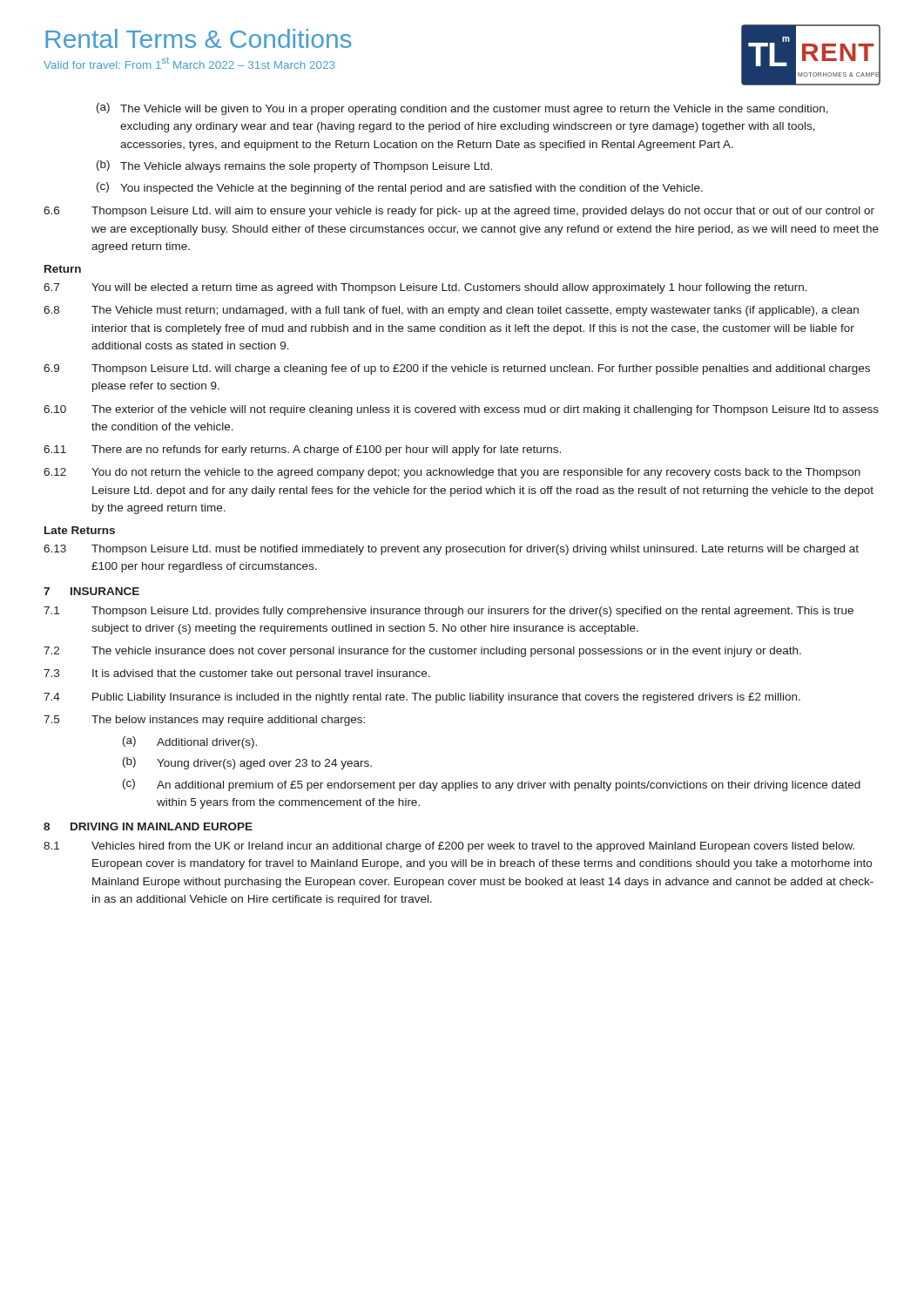The height and width of the screenshot is (1307, 924).
Task: Select the list item with the text "(a) The Vehicle will be"
Action: [x=488, y=127]
